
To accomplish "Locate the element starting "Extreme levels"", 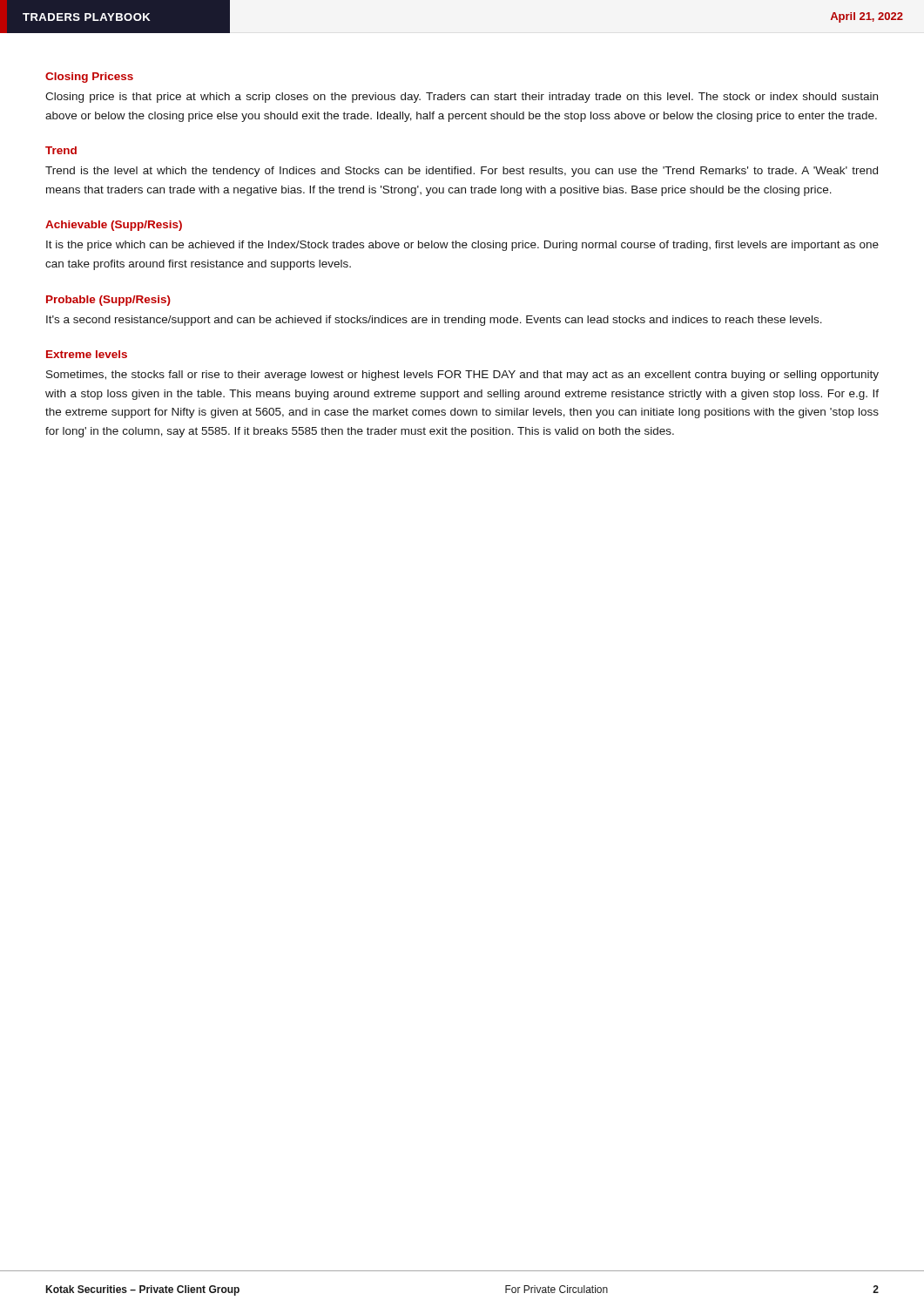I will [86, 354].
